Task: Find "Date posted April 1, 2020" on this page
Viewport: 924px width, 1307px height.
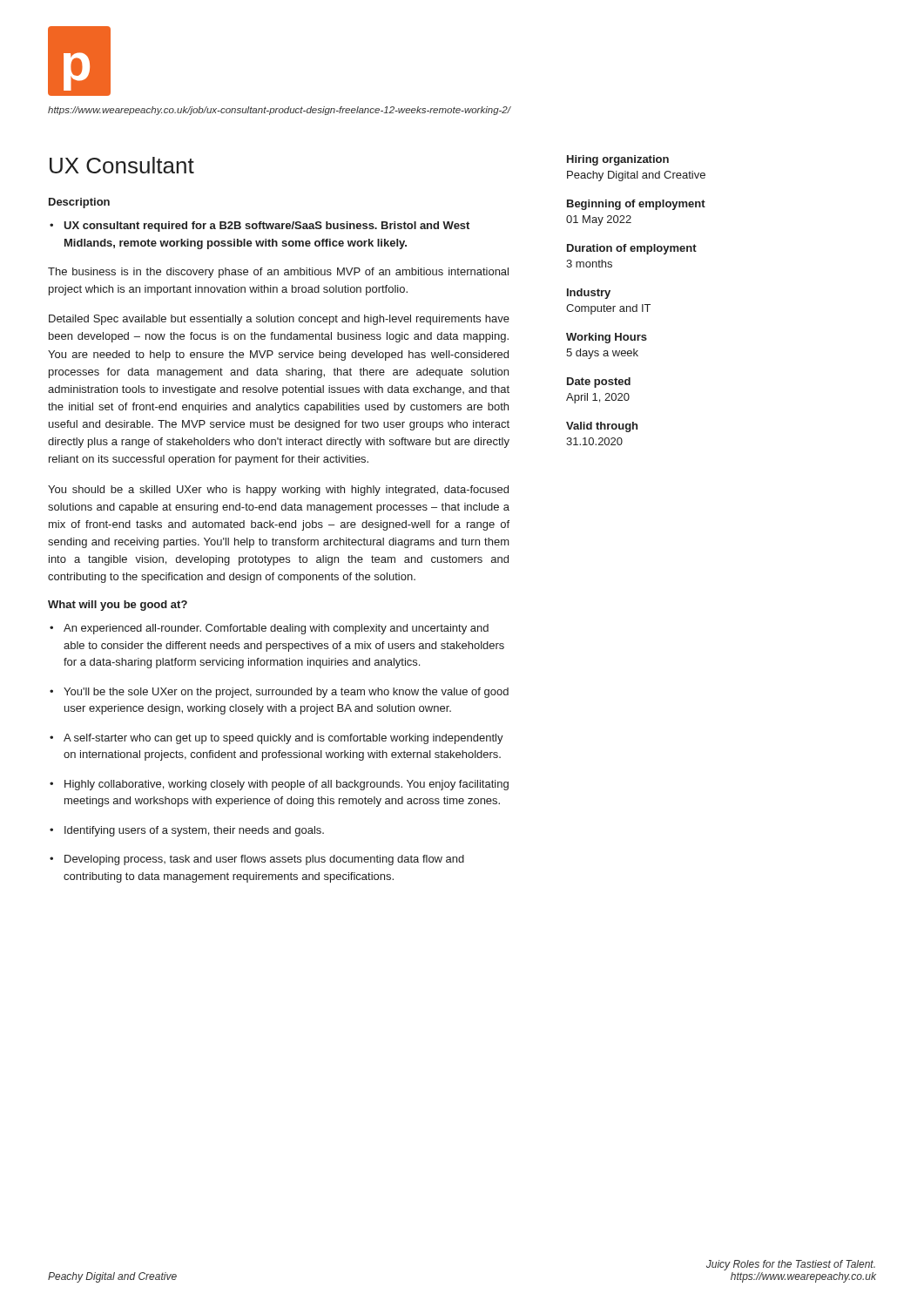Action: tap(599, 383)
